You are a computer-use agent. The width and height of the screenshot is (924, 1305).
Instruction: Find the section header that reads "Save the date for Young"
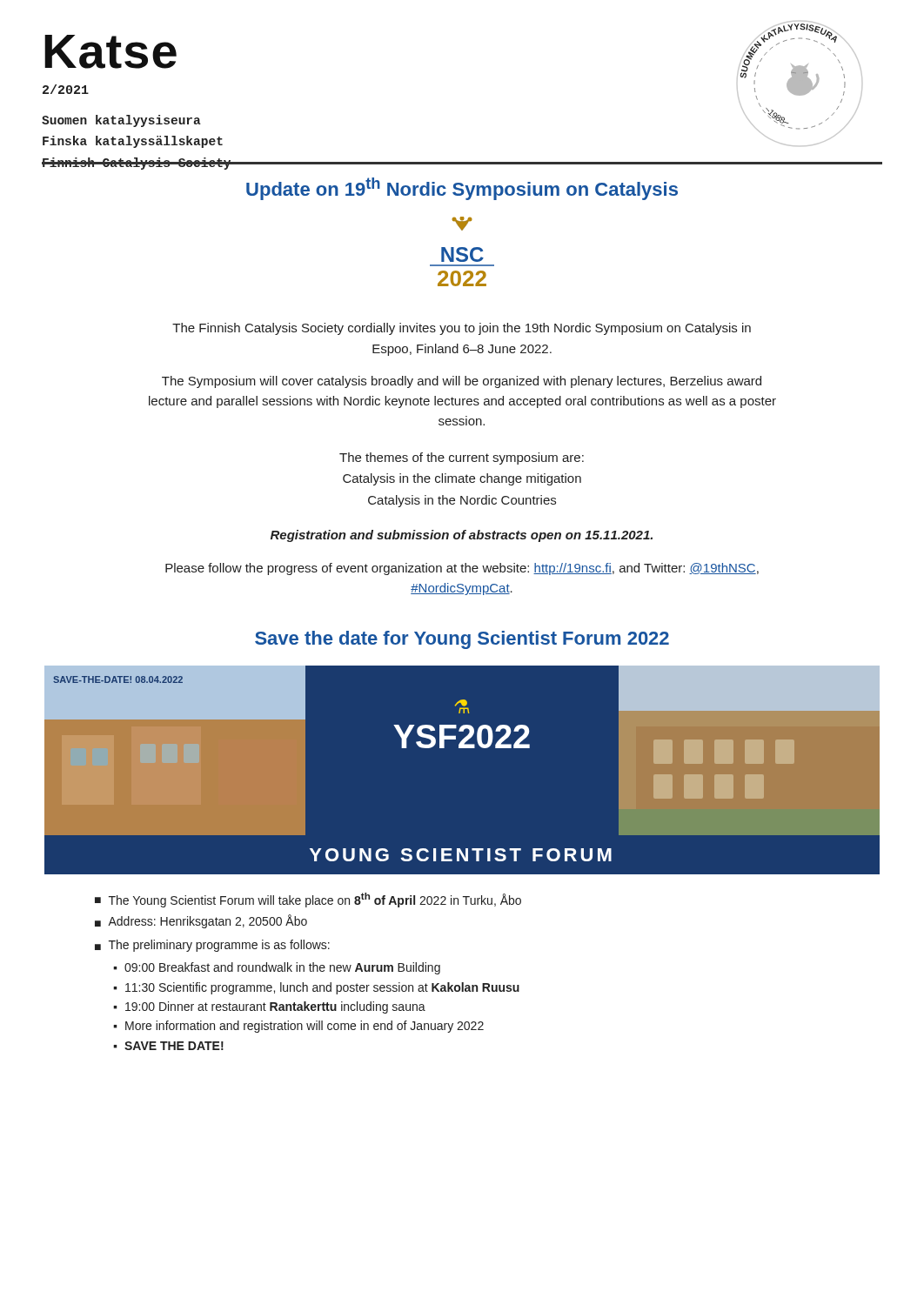(462, 639)
